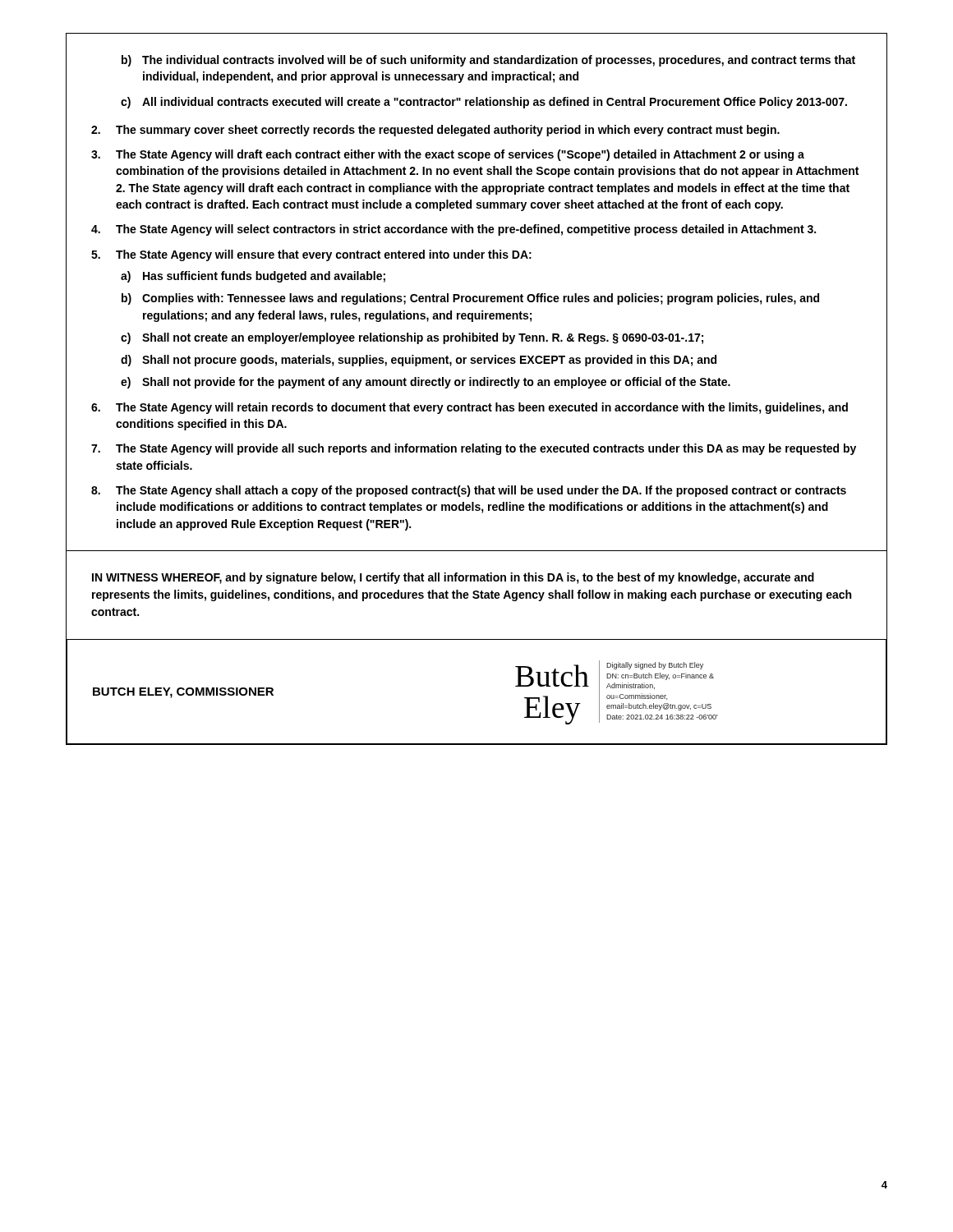Where is the passage that starts "8. The State Agency shall attach a copy"?
Image resolution: width=953 pixels, height=1232 pixels.
tap(476, 507)
